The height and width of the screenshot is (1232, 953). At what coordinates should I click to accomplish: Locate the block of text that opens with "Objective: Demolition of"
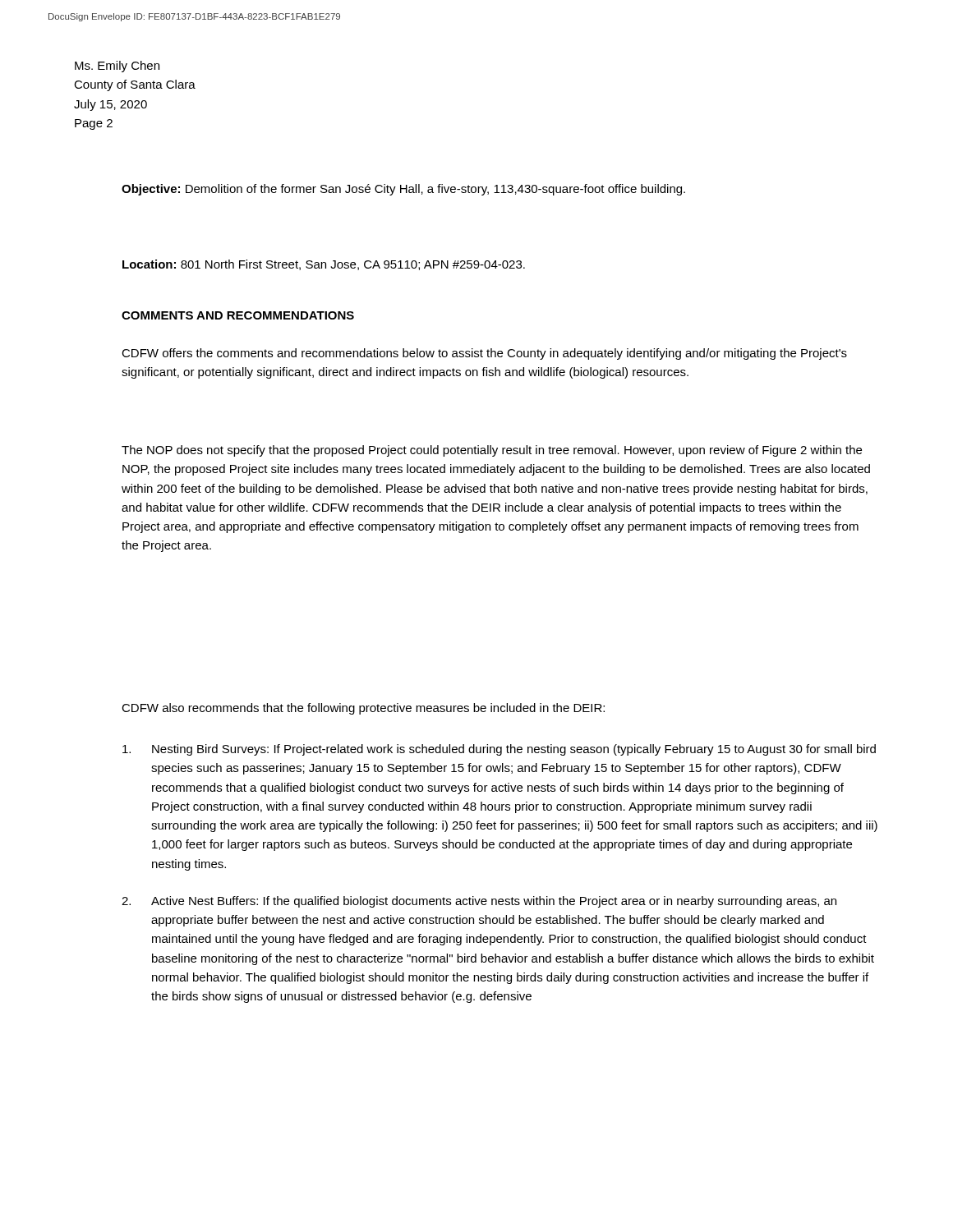404,188
